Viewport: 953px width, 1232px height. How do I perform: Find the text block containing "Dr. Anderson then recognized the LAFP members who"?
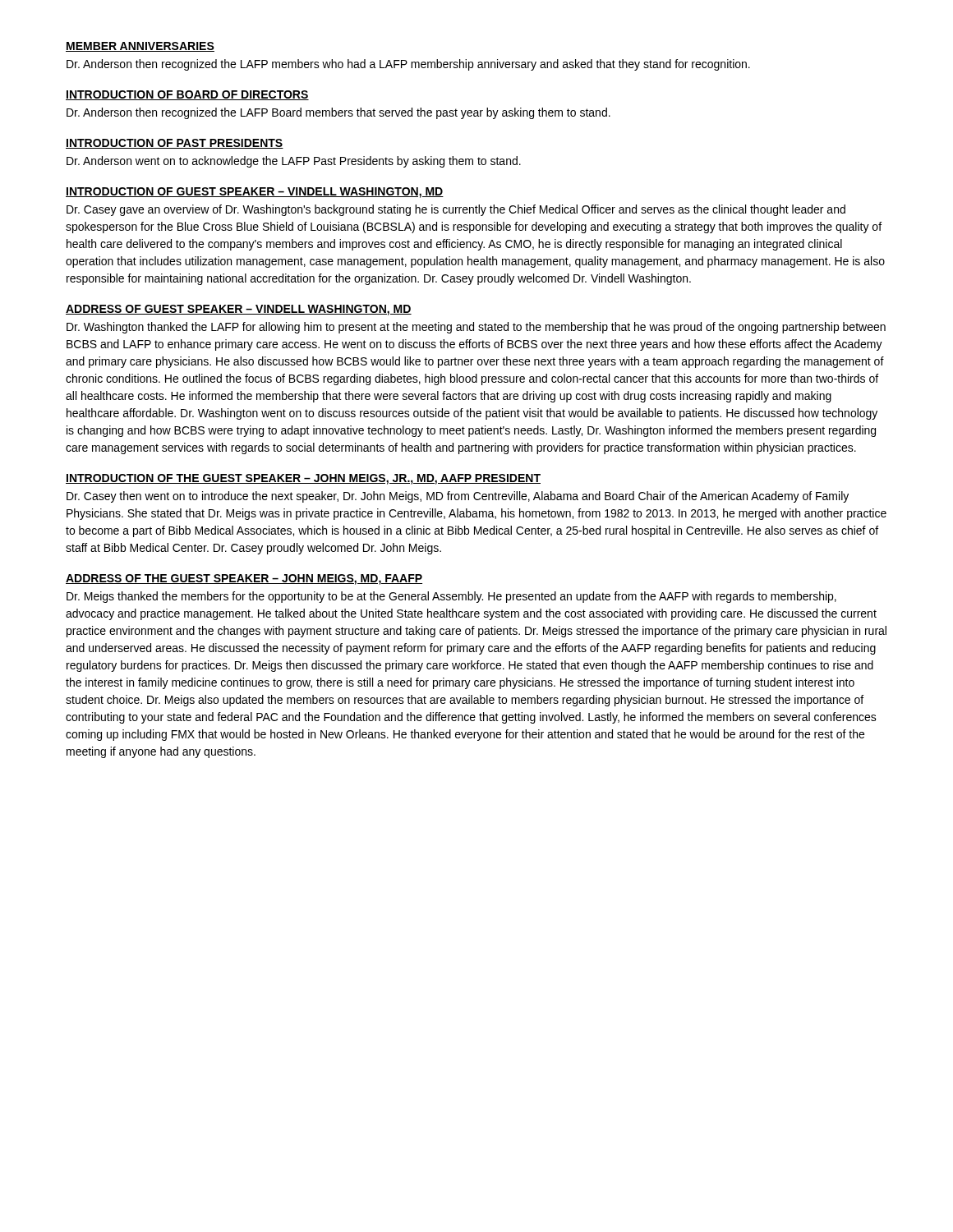408,64
